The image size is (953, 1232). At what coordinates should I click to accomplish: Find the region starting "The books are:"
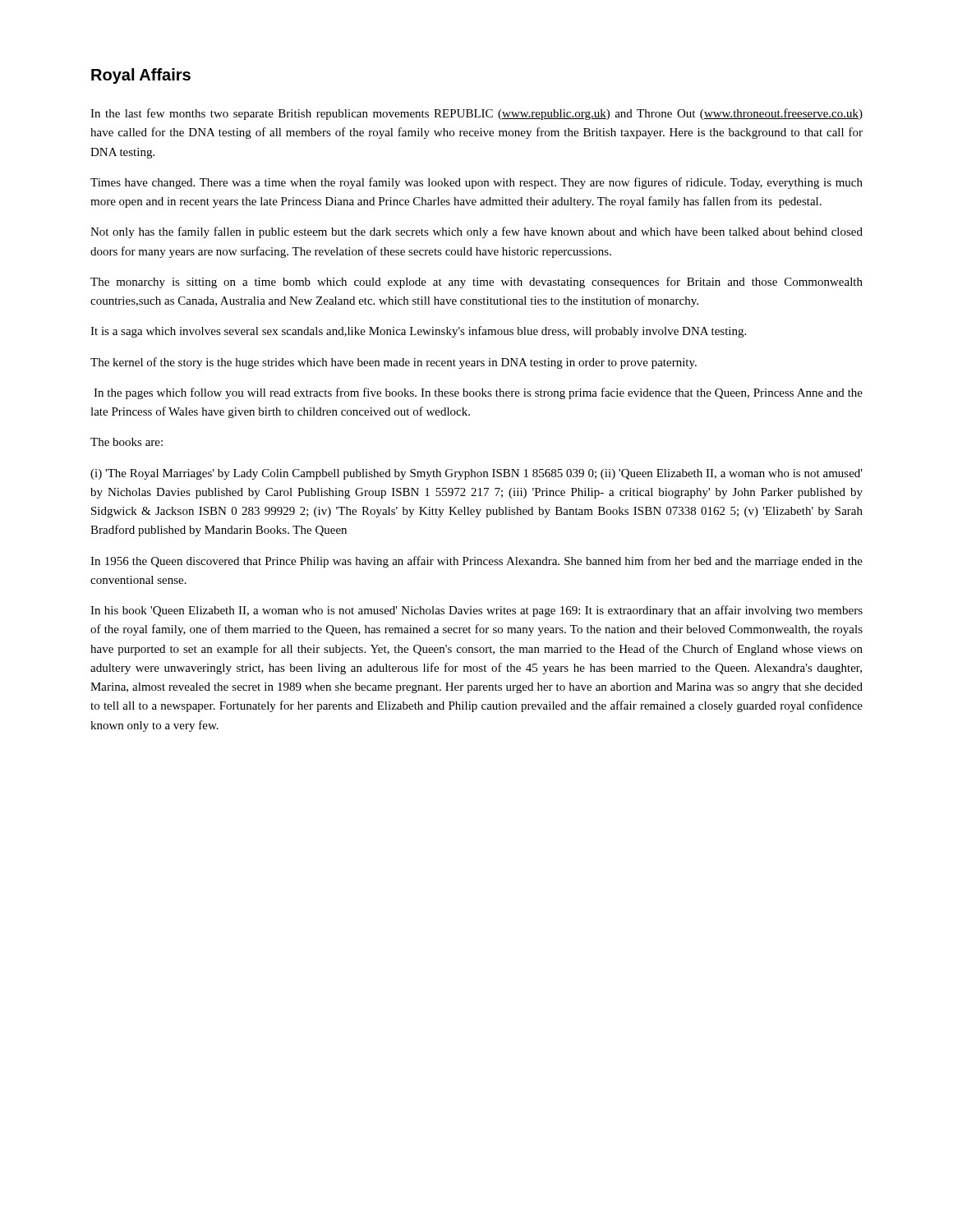(x=127, y=442)
